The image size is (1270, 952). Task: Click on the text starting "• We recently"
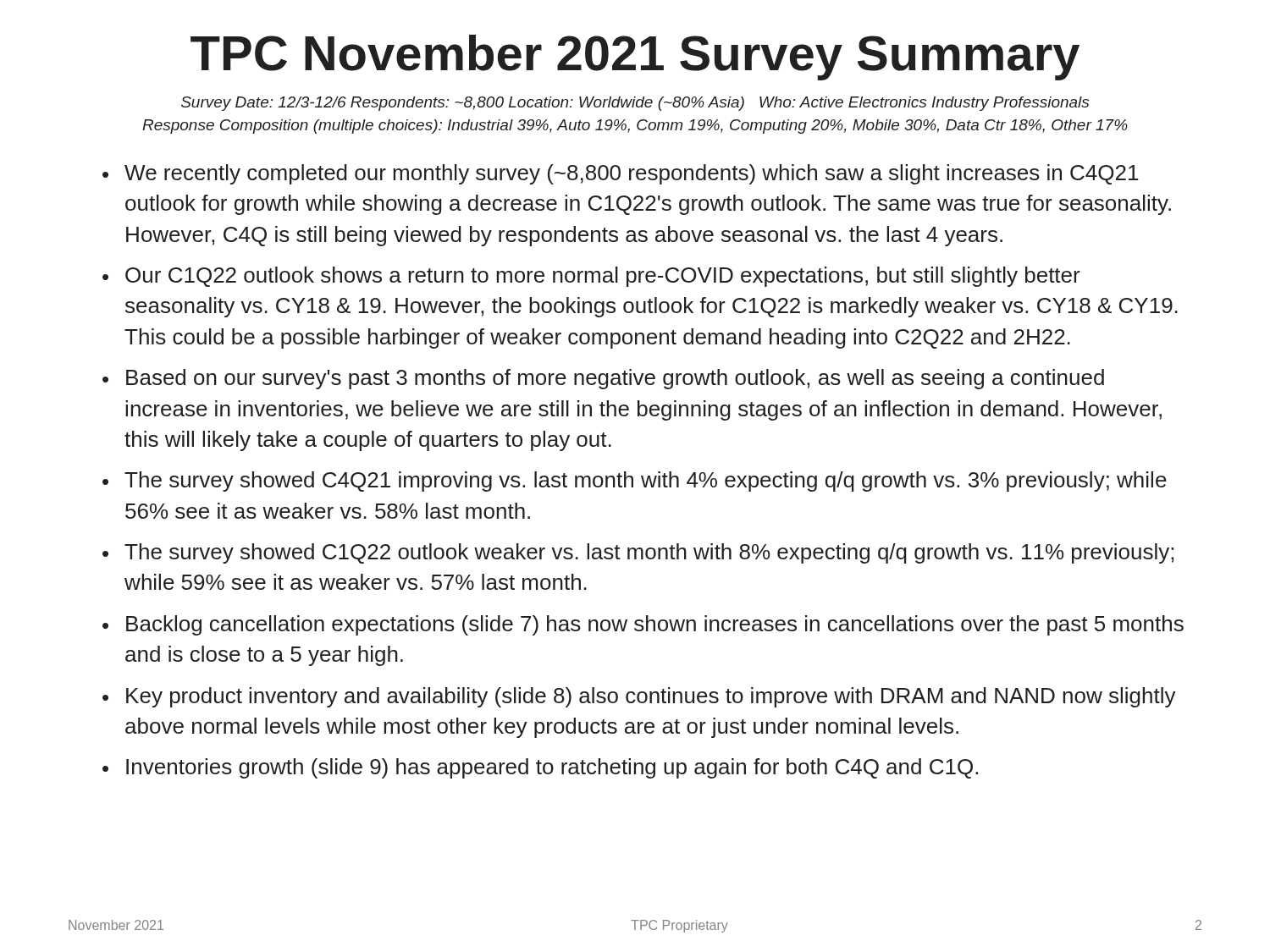643,203
